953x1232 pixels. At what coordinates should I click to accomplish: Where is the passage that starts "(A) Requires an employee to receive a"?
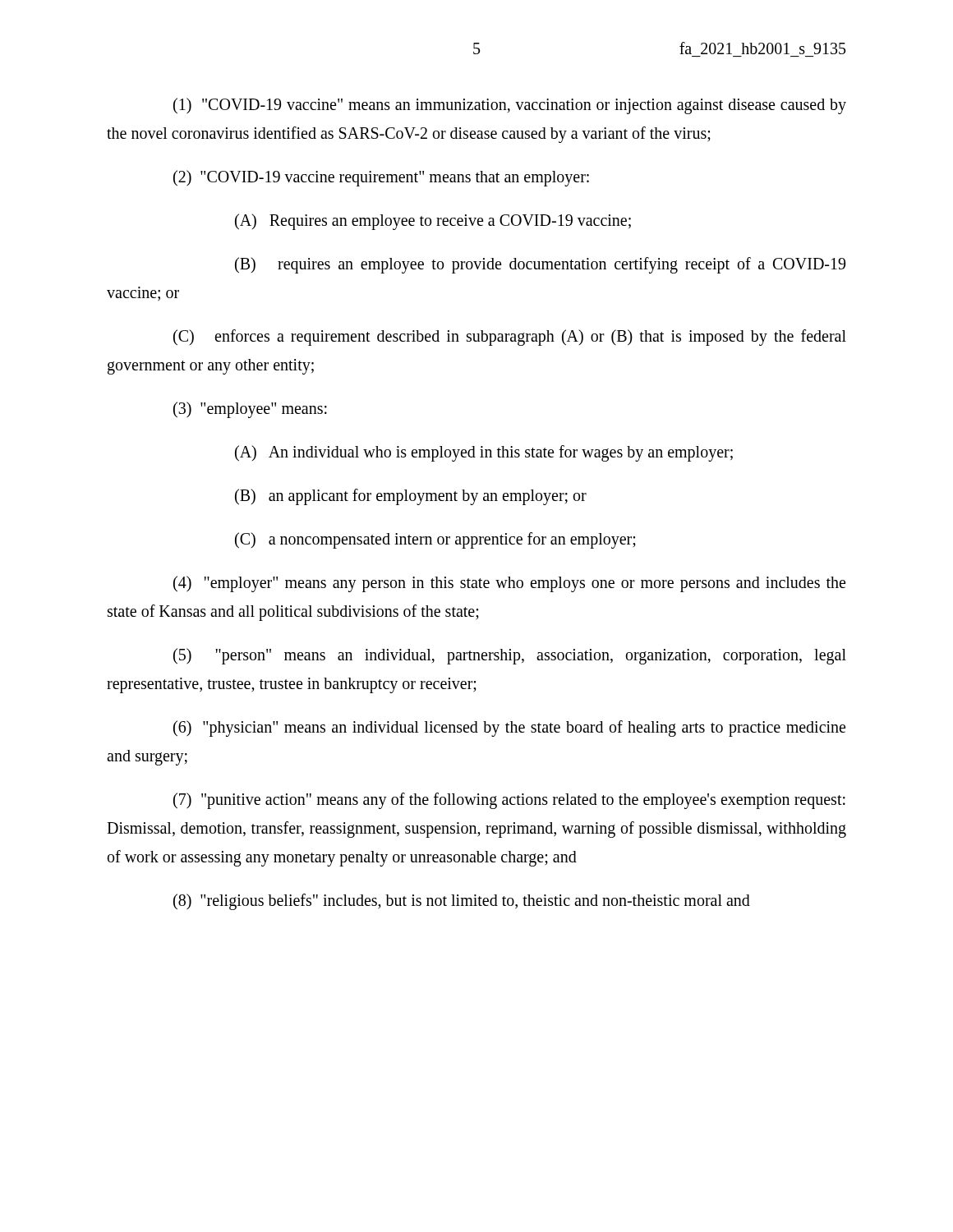tap(433, 220)
